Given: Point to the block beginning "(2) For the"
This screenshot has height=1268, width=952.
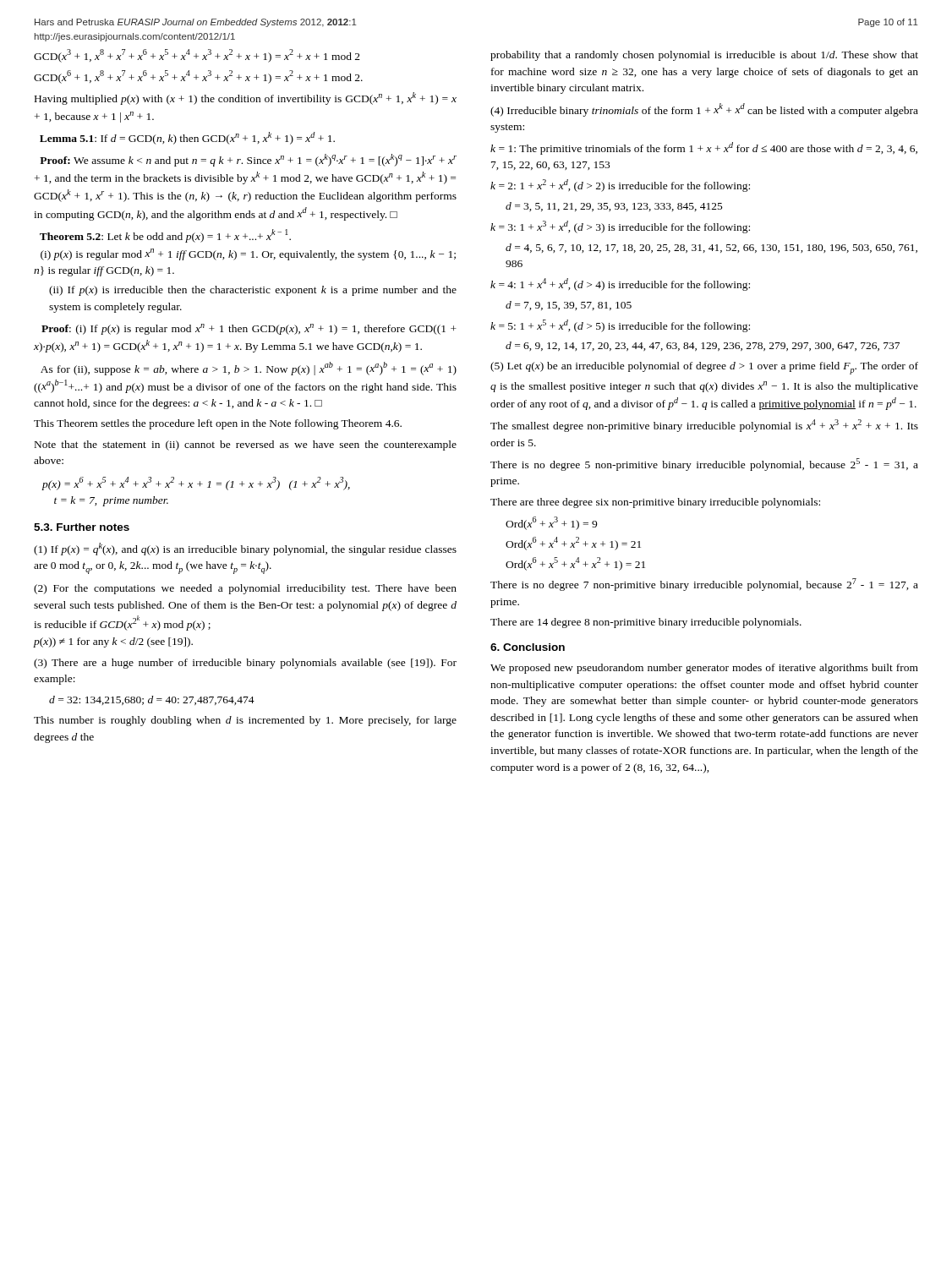Looking at the screenshot, I should click(245, 615).
